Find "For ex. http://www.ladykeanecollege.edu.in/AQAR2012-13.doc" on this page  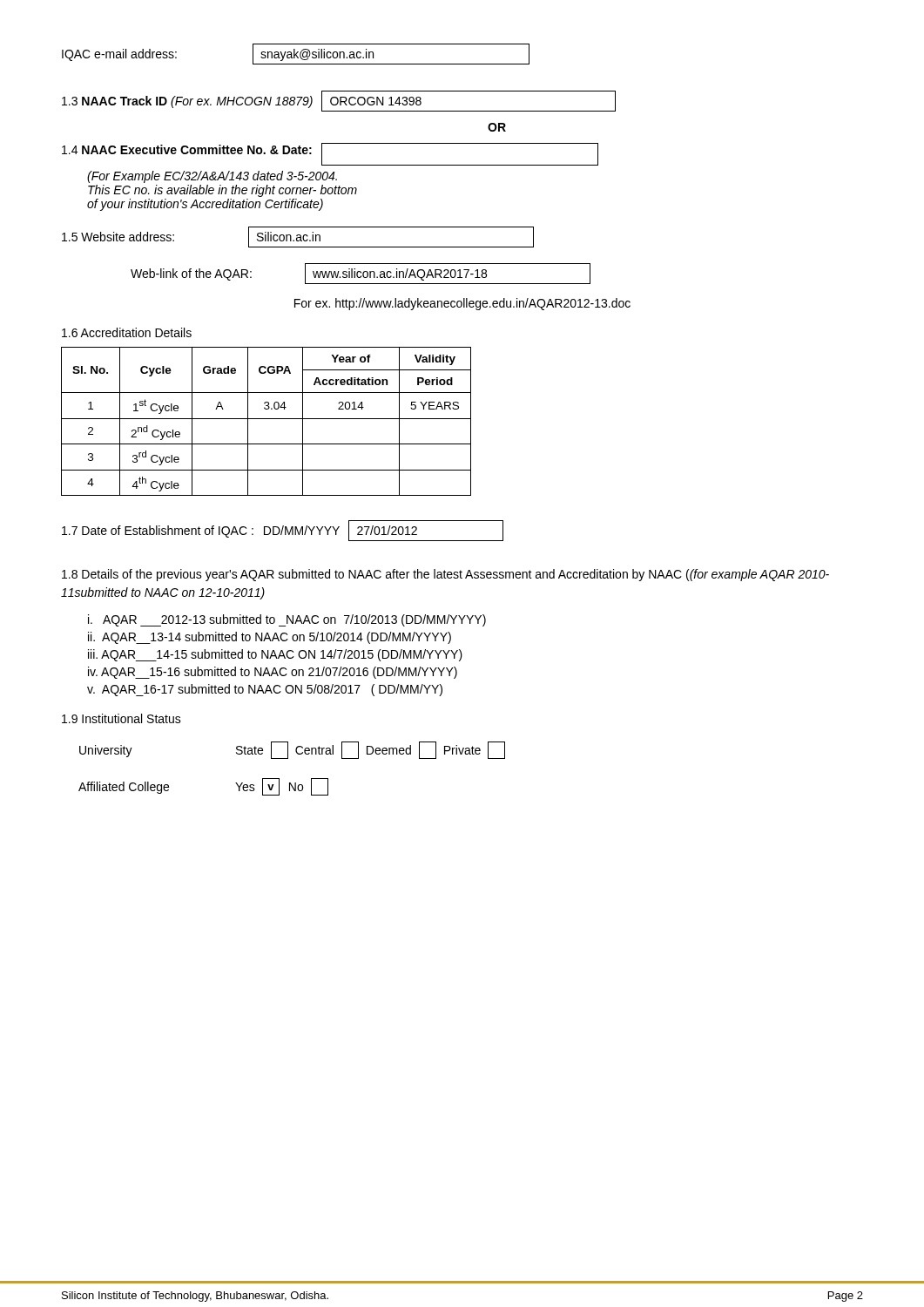coord(462,303)
